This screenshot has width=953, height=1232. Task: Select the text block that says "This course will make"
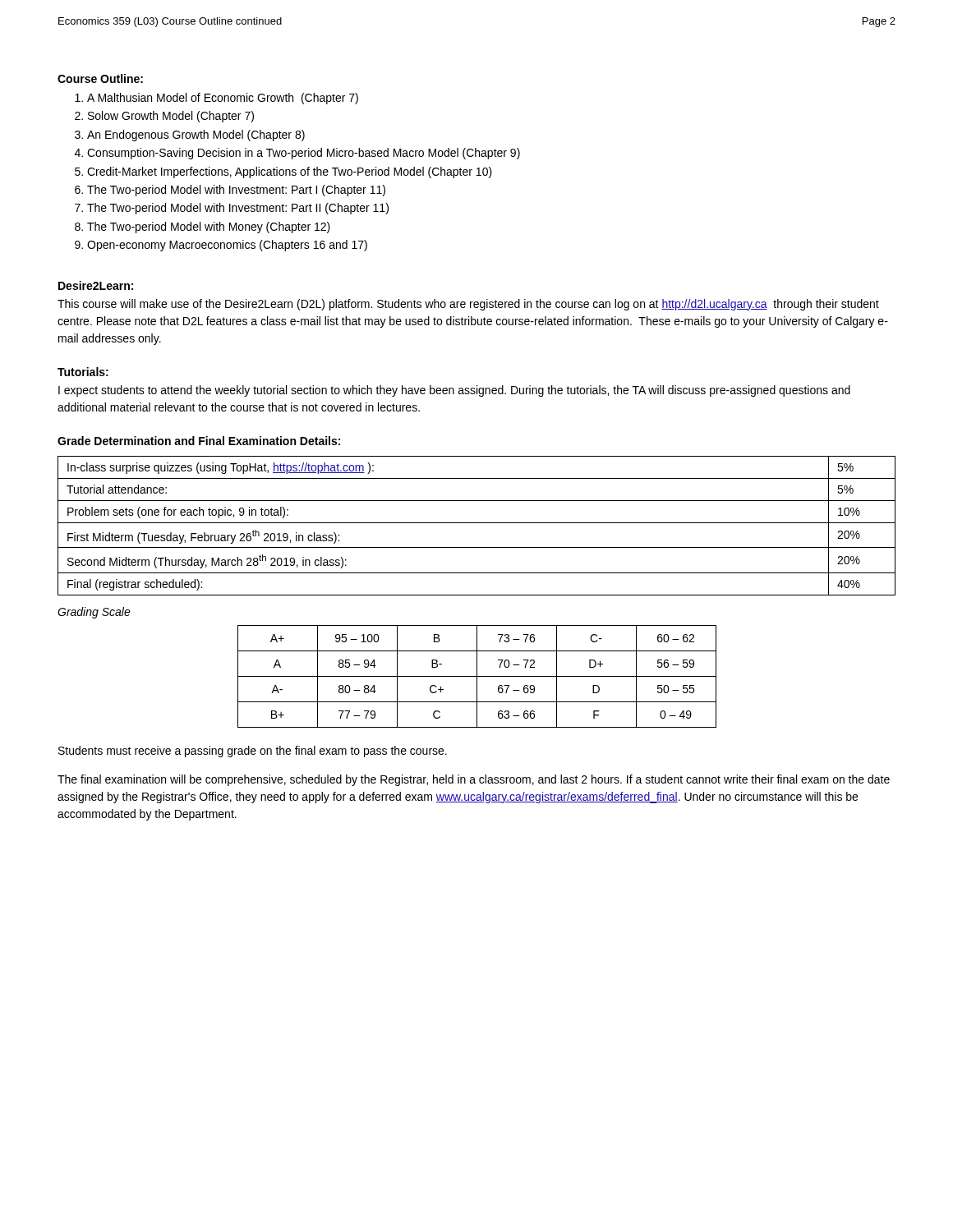473,321
